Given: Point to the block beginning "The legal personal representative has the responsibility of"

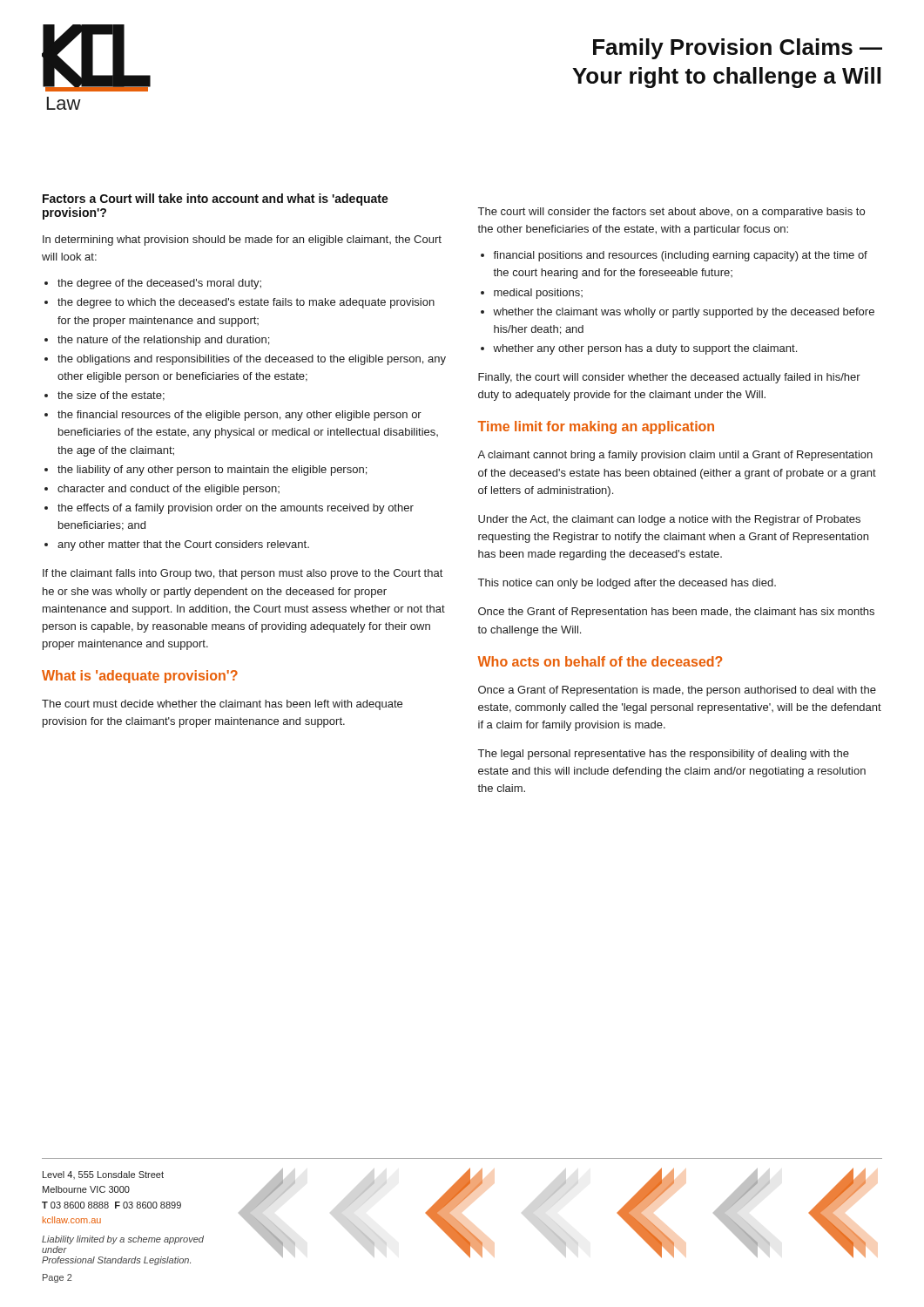Looking at the screenshot, I should (680, 771).
